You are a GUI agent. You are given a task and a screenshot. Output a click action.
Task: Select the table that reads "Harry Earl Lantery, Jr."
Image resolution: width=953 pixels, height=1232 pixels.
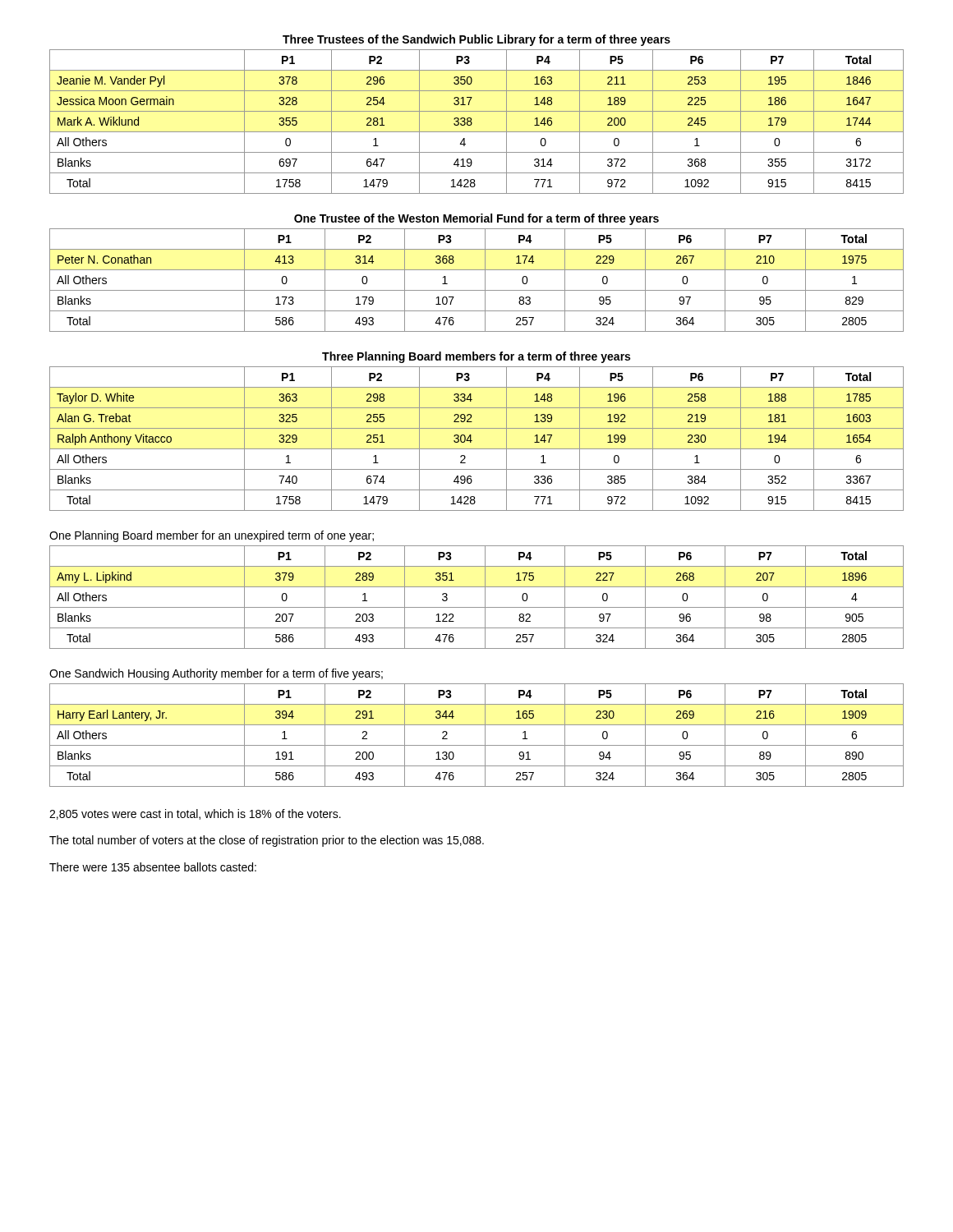point(476,735)
